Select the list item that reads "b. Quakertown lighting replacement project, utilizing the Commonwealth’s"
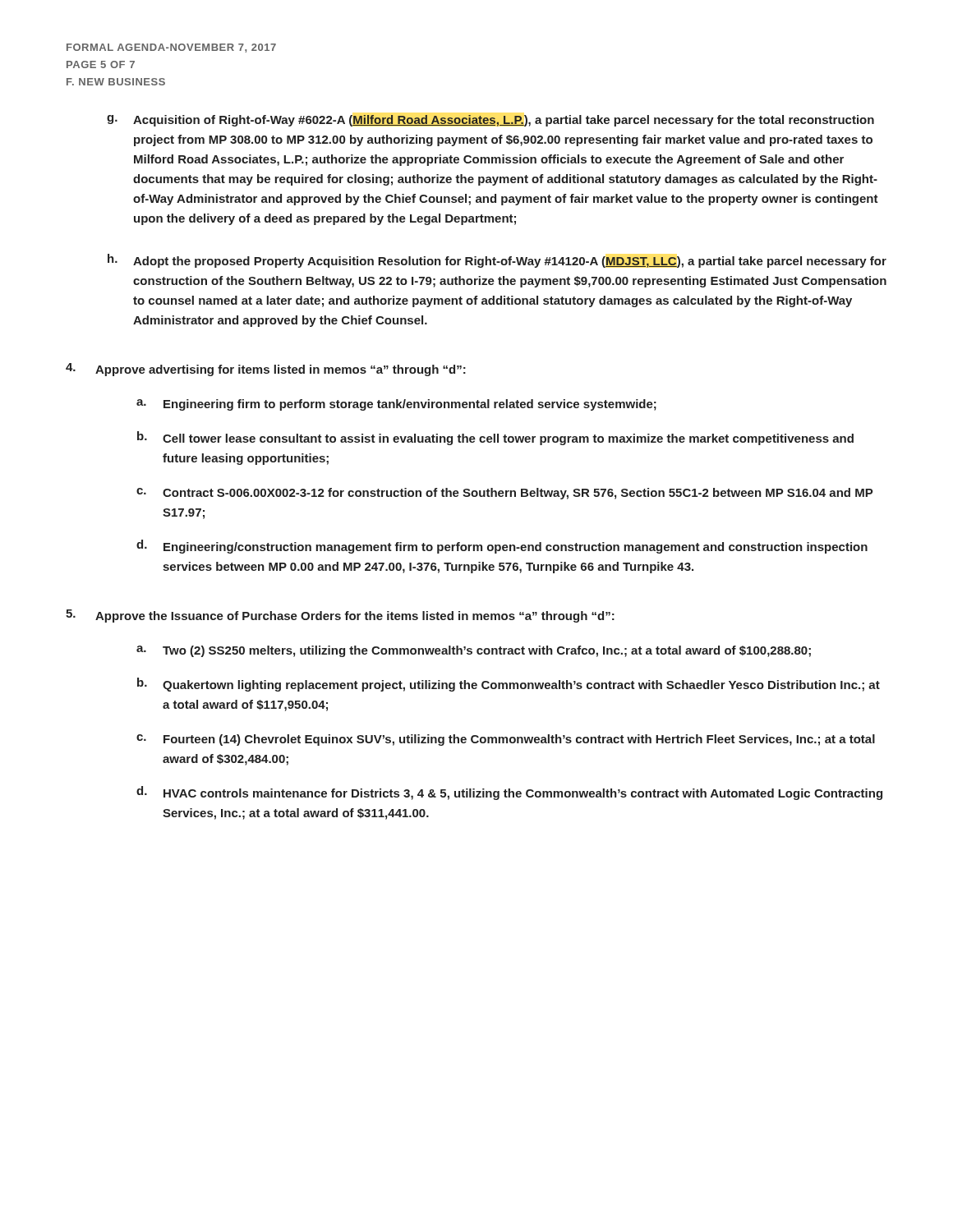953x1232 pixels. click(x=512, y=695)
